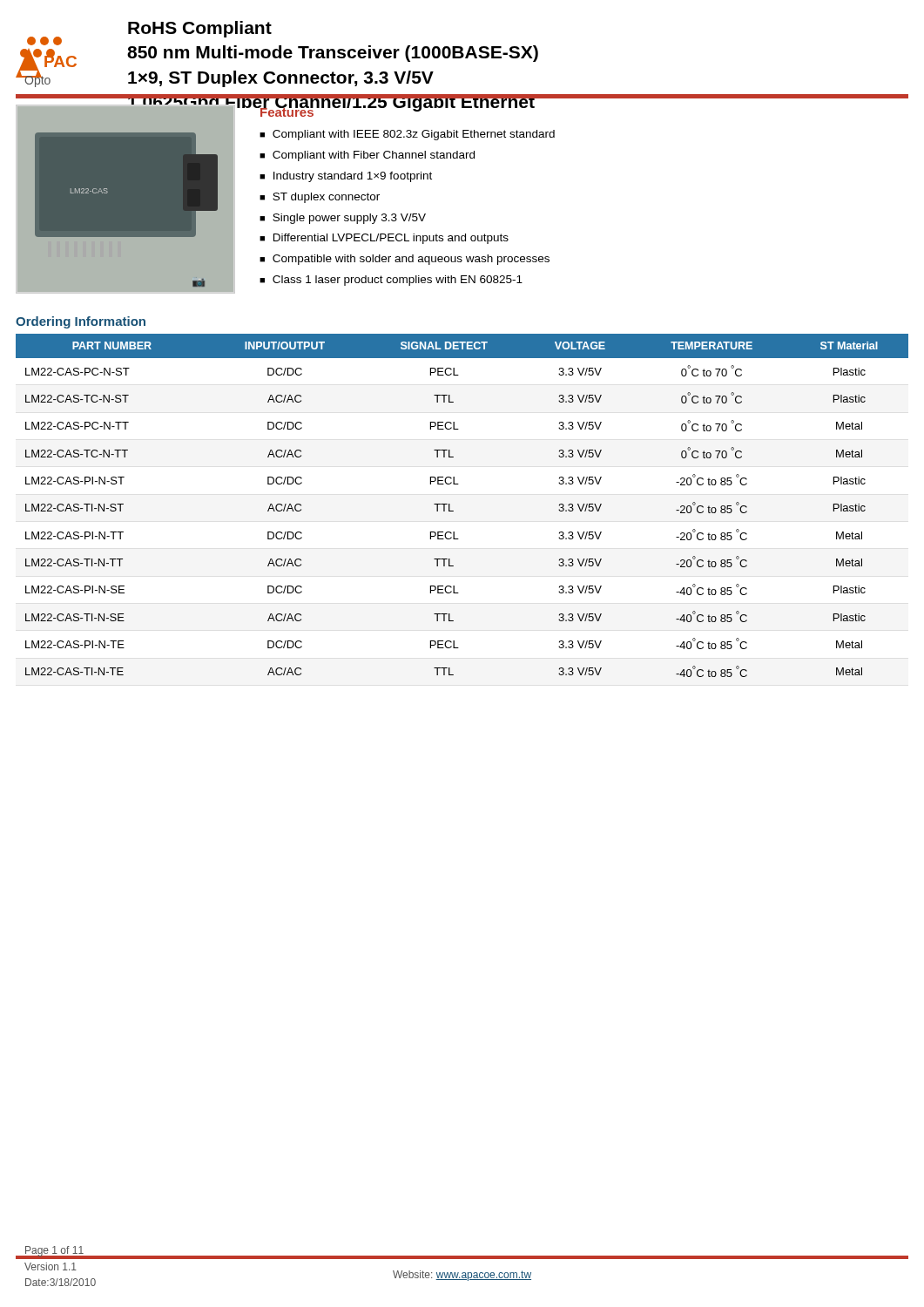Select the passage starting "Class 1 laser product complies"
The image size is (924, 1307).
pyautogui.click(x=397, y=279)
